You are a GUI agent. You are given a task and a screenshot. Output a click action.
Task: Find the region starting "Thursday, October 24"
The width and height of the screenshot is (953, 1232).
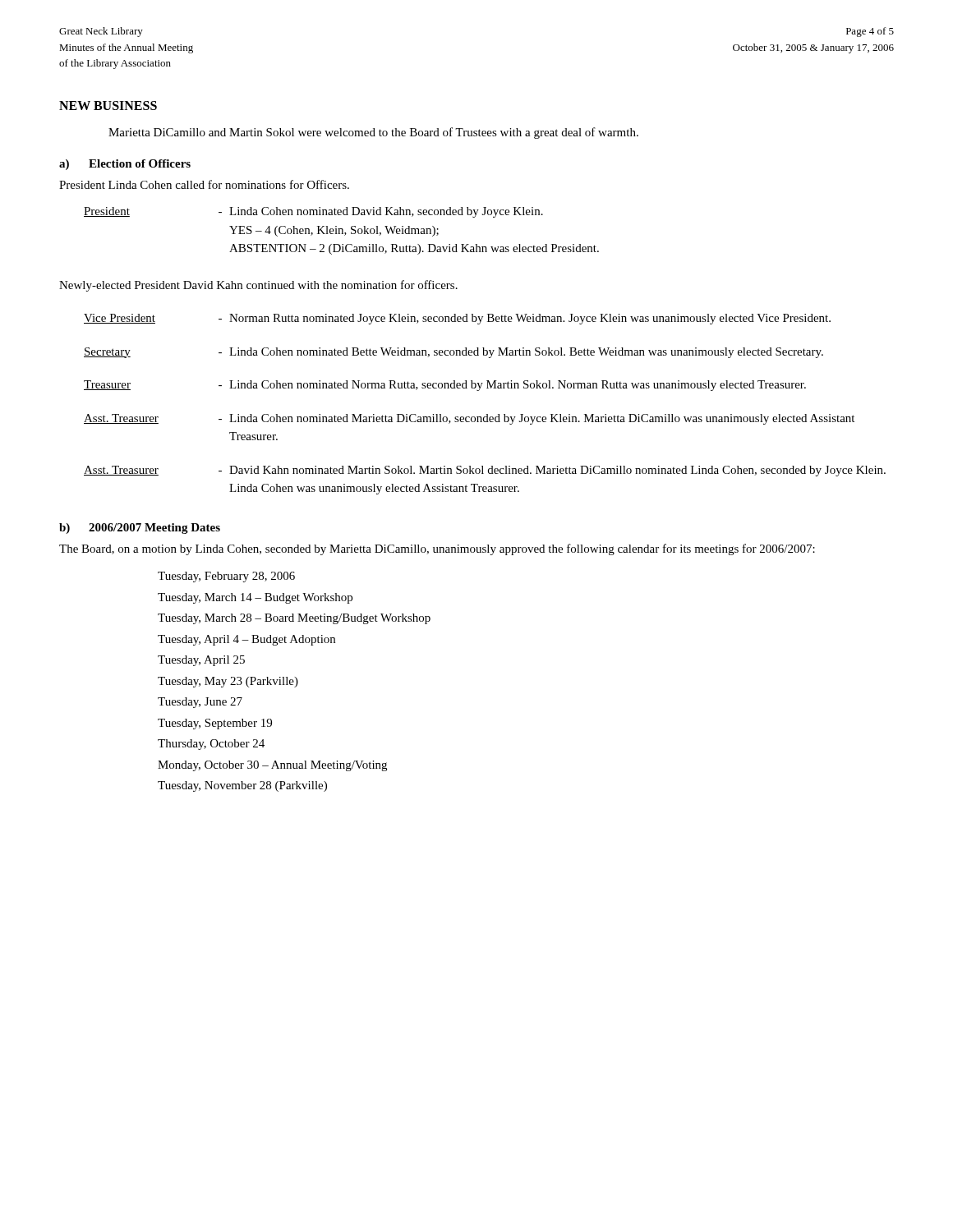coord(211,743)
